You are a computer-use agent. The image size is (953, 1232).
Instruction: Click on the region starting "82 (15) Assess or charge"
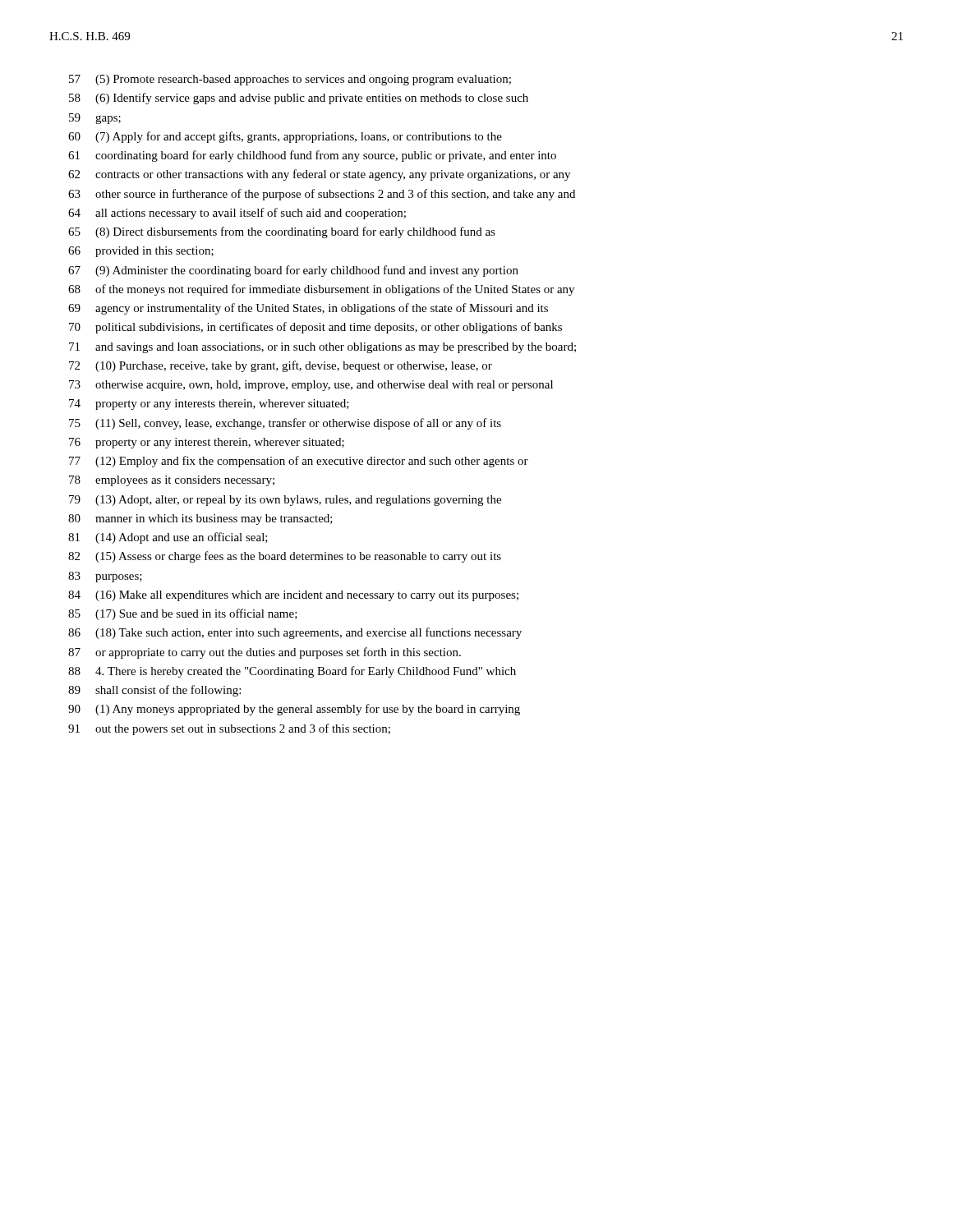pos(476,557)
